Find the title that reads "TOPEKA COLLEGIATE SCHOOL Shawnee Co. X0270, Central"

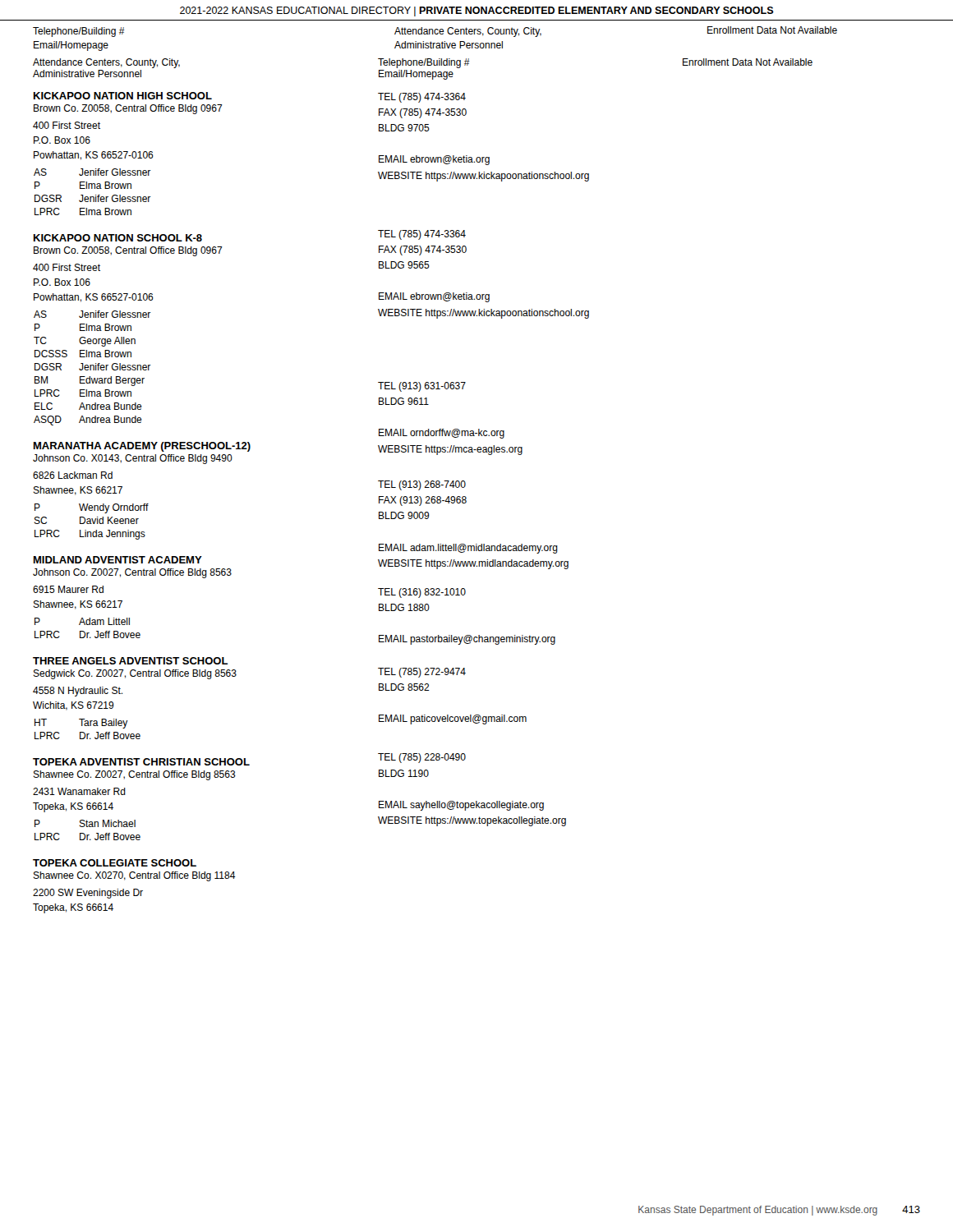pyautogui.click(x=193, y=886)
